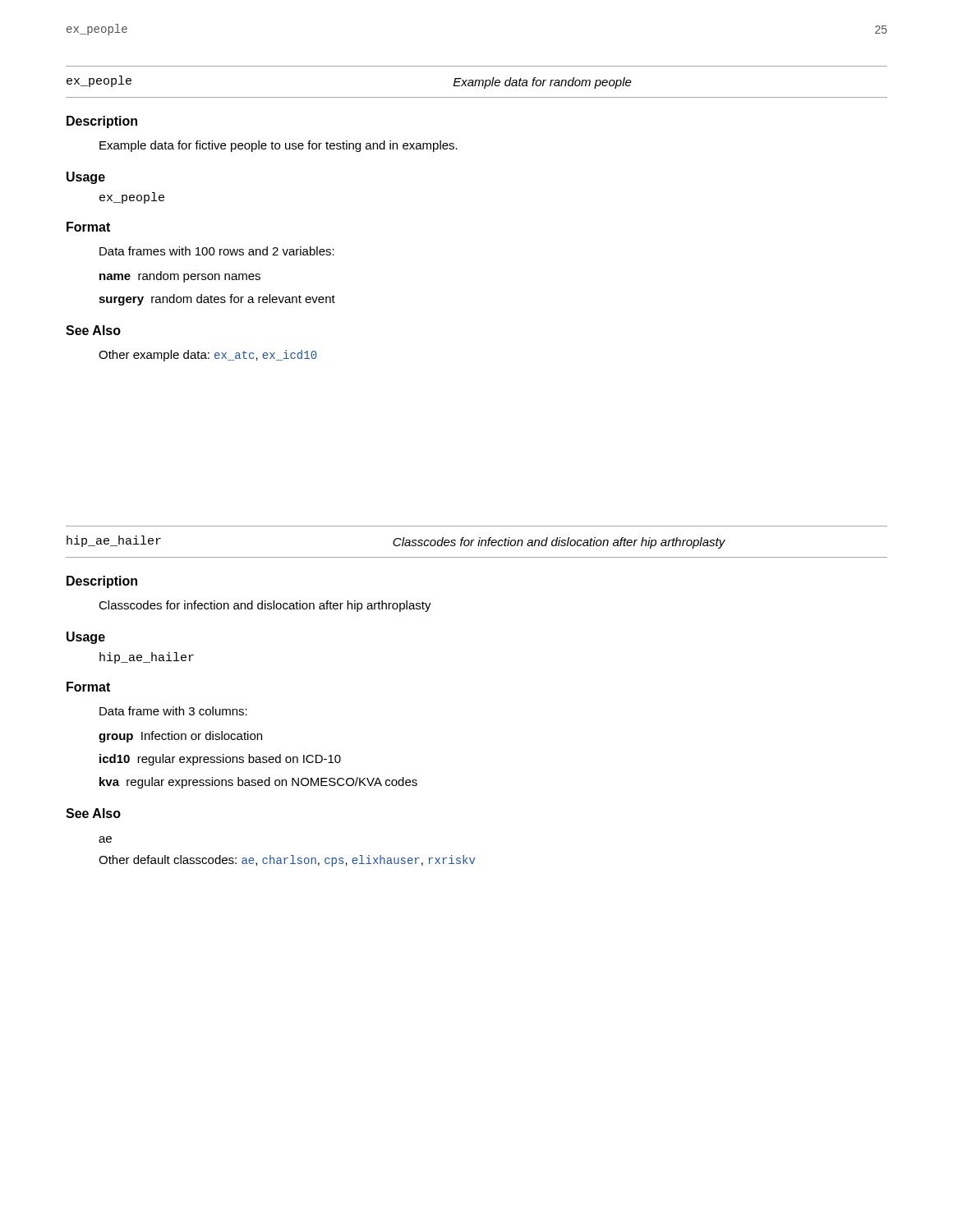Locate the text block starting "hip_ae_hailer Classcodes for infection and"

[x=476, y=542]
